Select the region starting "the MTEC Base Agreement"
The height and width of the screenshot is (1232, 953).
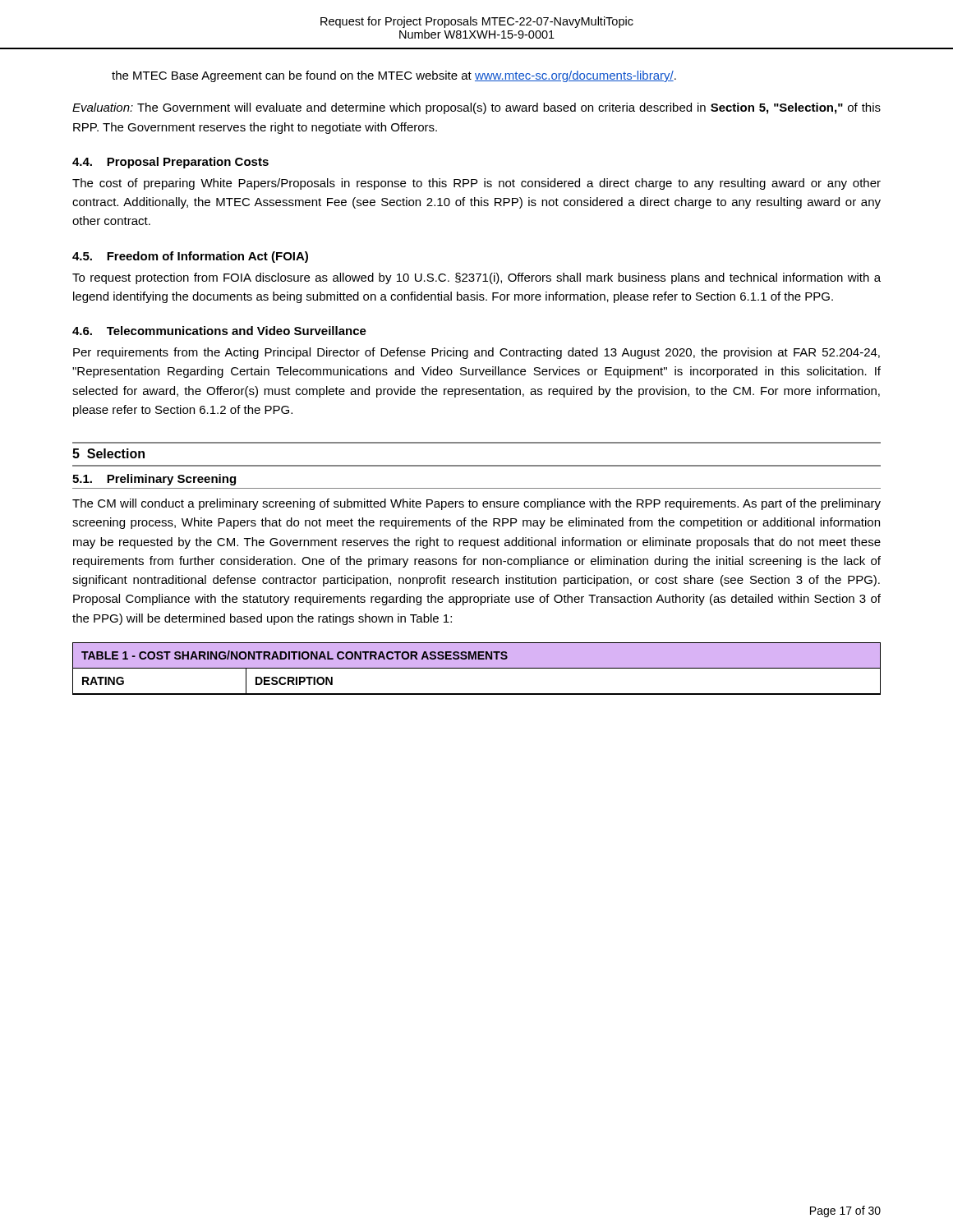point(394,75)
